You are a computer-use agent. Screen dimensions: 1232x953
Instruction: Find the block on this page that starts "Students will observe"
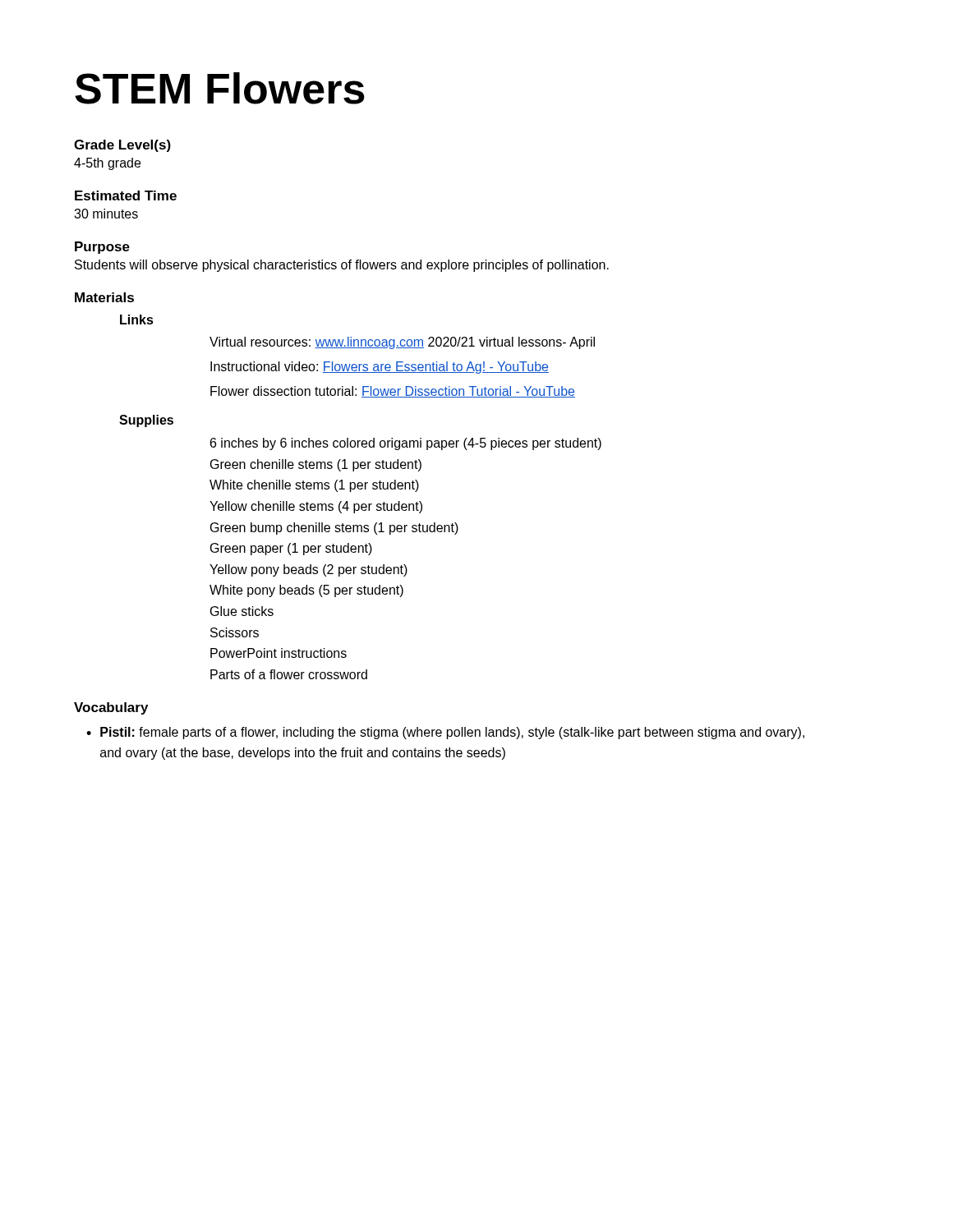[342, 265]
